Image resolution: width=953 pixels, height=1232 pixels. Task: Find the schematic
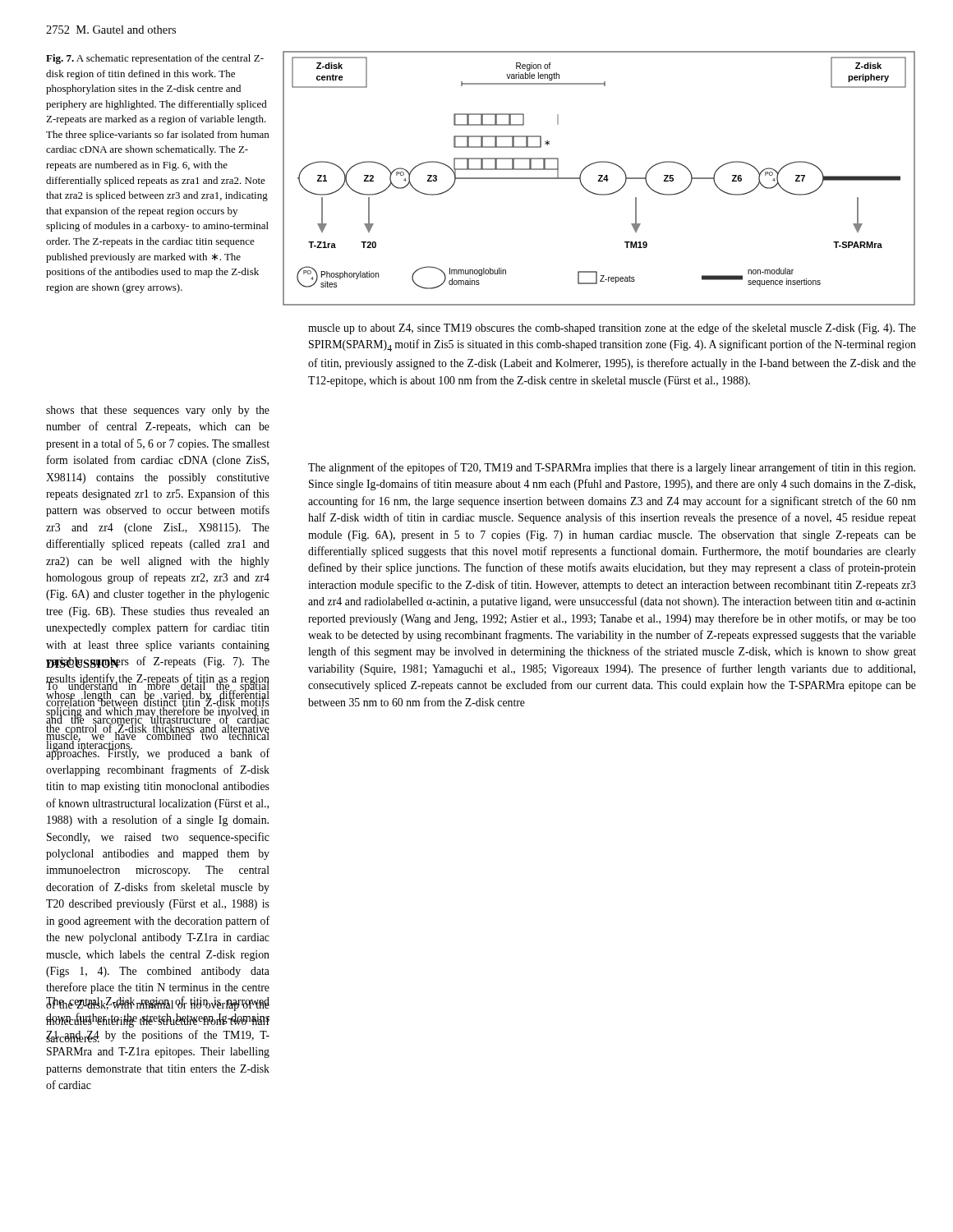point(599,178)
